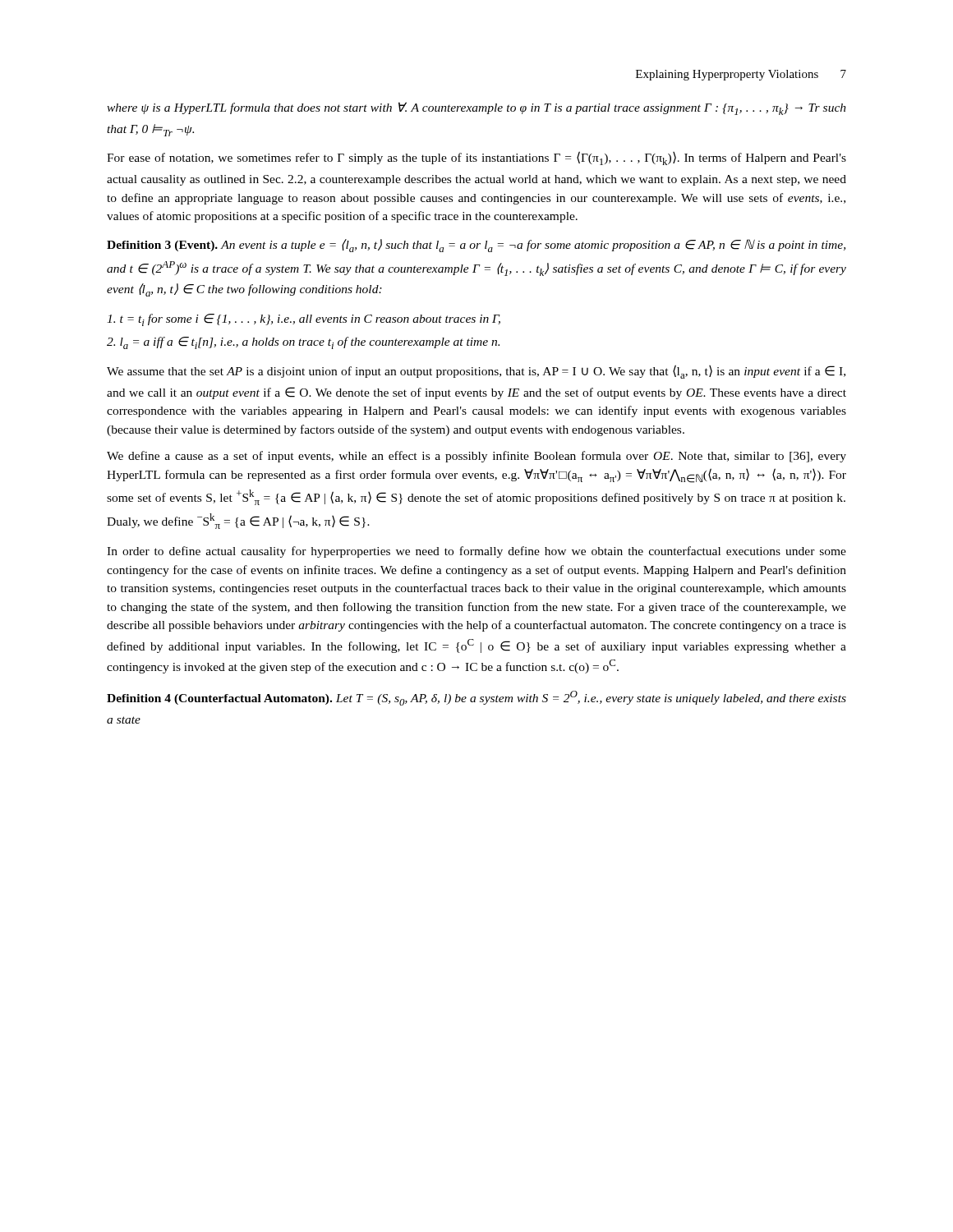Locate the text starting "We assume that the set AP"
Image resolution: width=953 pixels, height=1232 pixels.
[x=476, y=400]
